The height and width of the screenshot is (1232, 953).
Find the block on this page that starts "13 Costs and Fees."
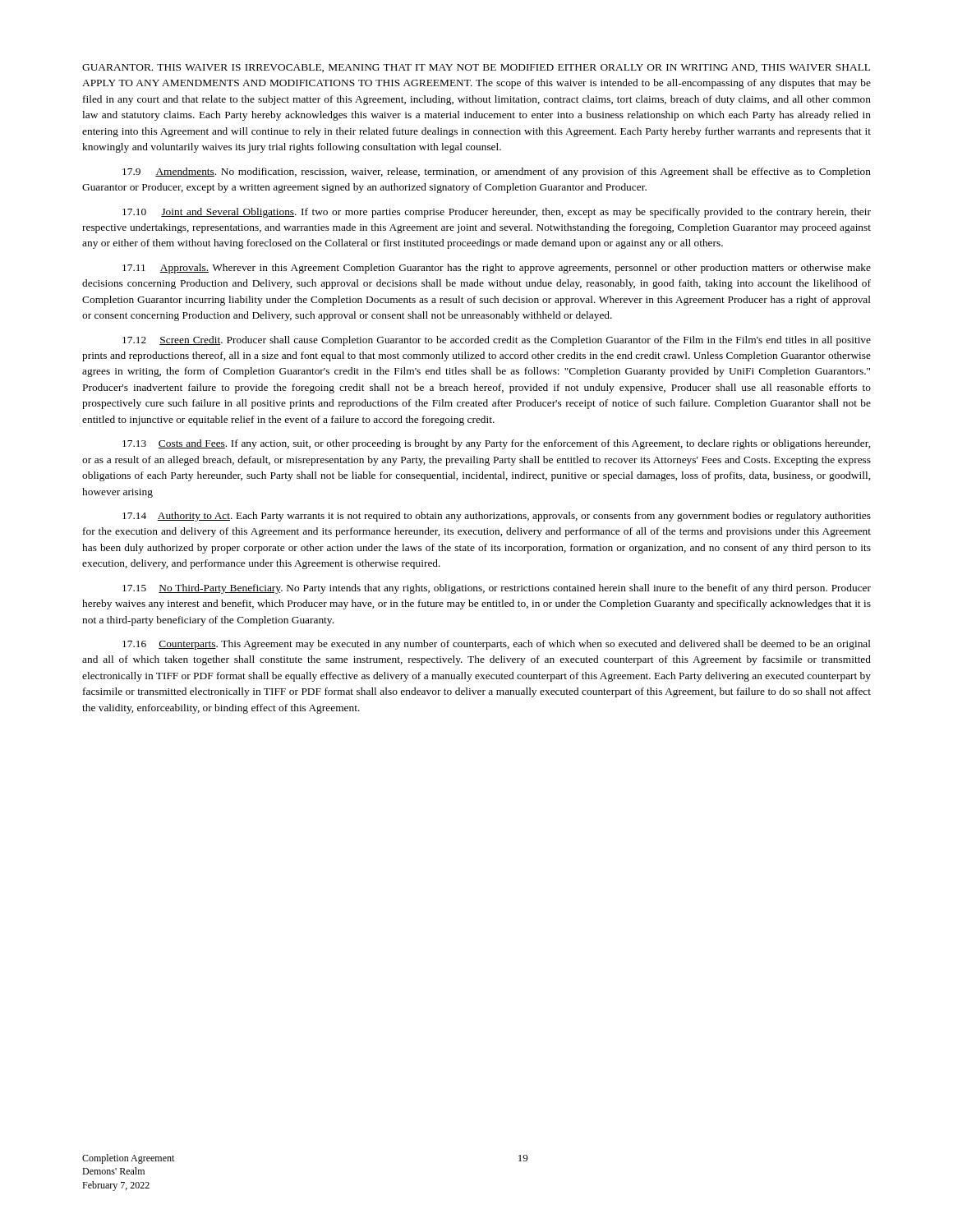click(476, 467)
